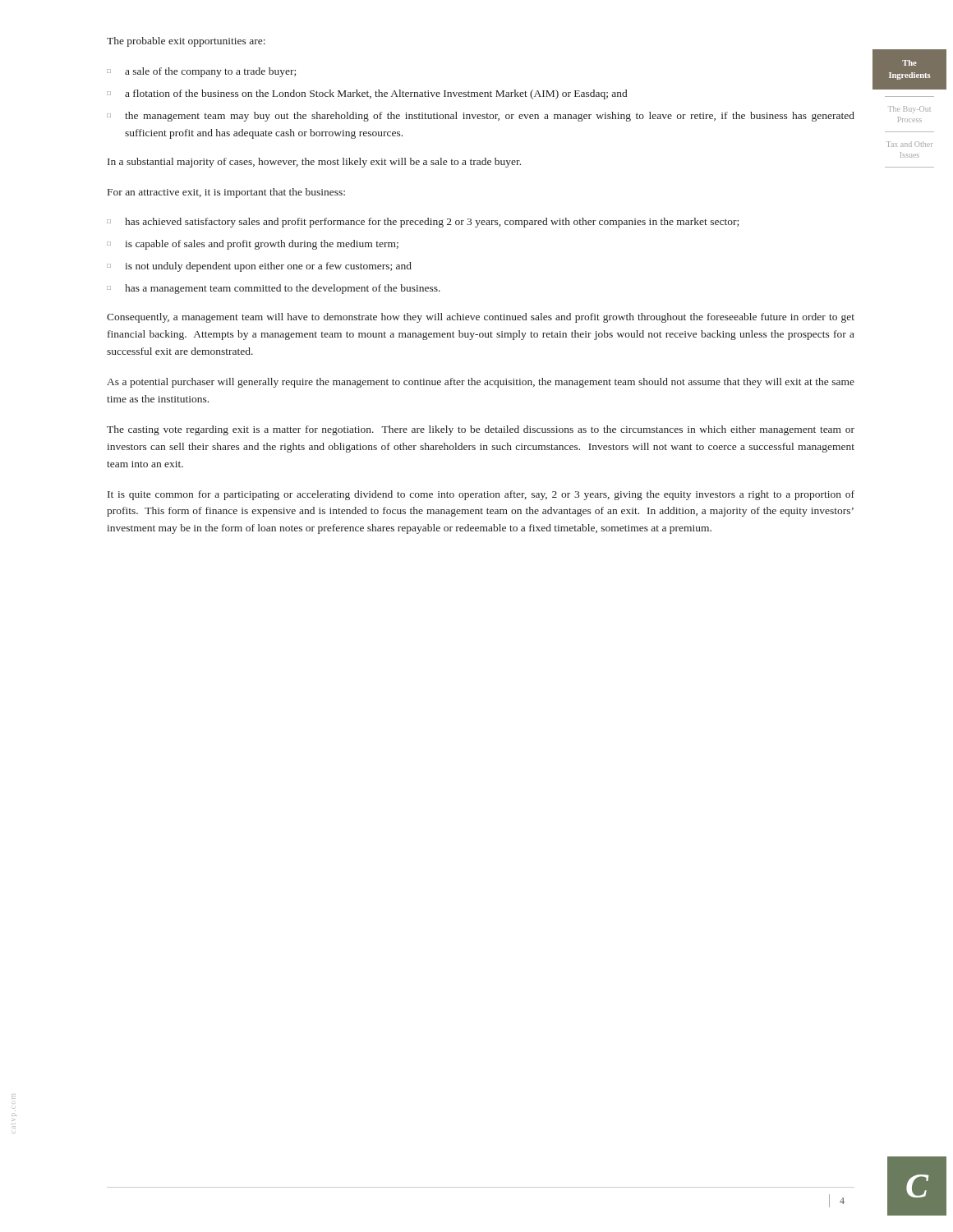Locate the text block that reads "The casting vote regarding exit is a matter"
This screenshot has height=1232, width=953.
(x=481, y=446)
